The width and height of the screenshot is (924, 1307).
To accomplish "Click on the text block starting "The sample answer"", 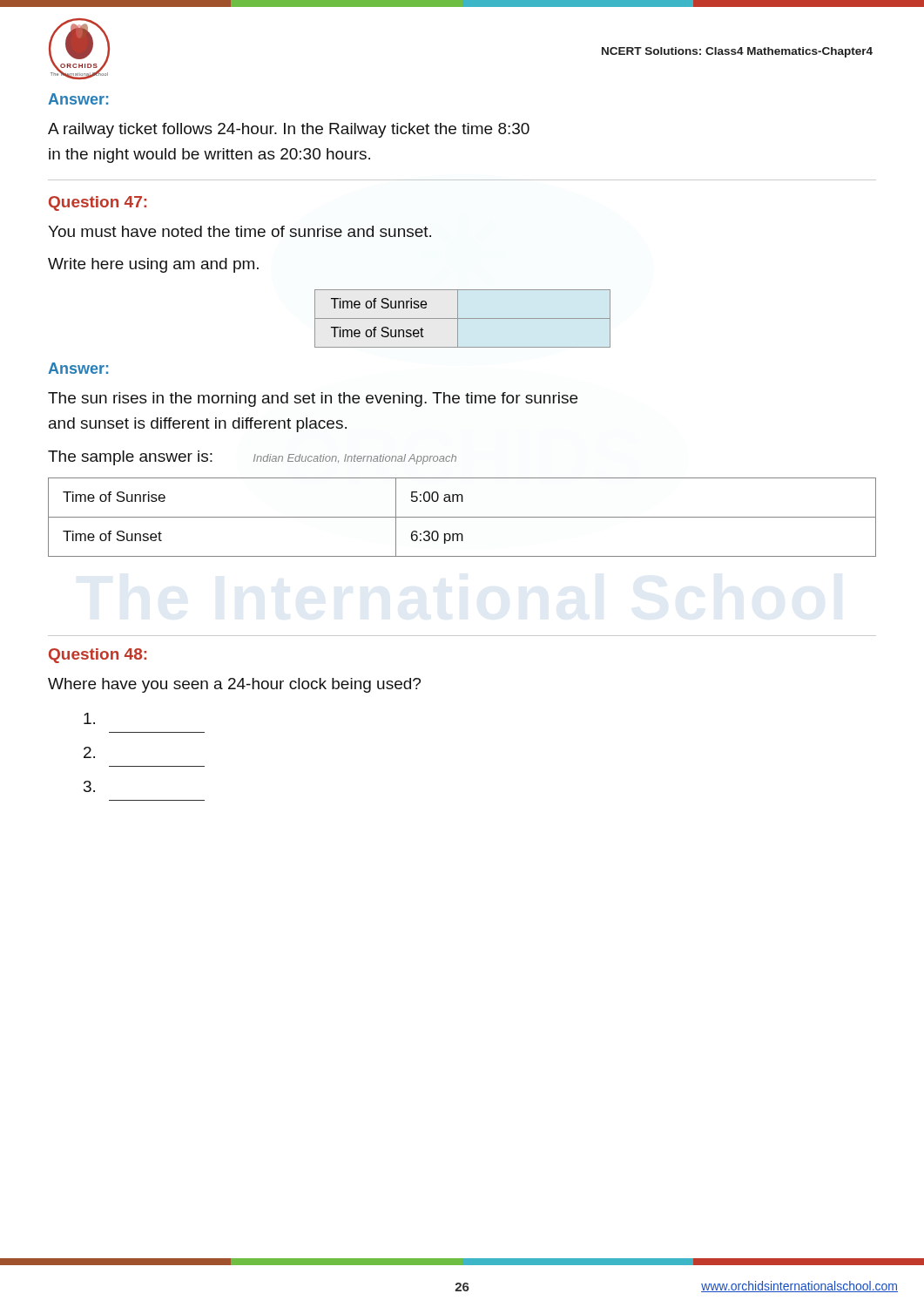I will [252, 456].
